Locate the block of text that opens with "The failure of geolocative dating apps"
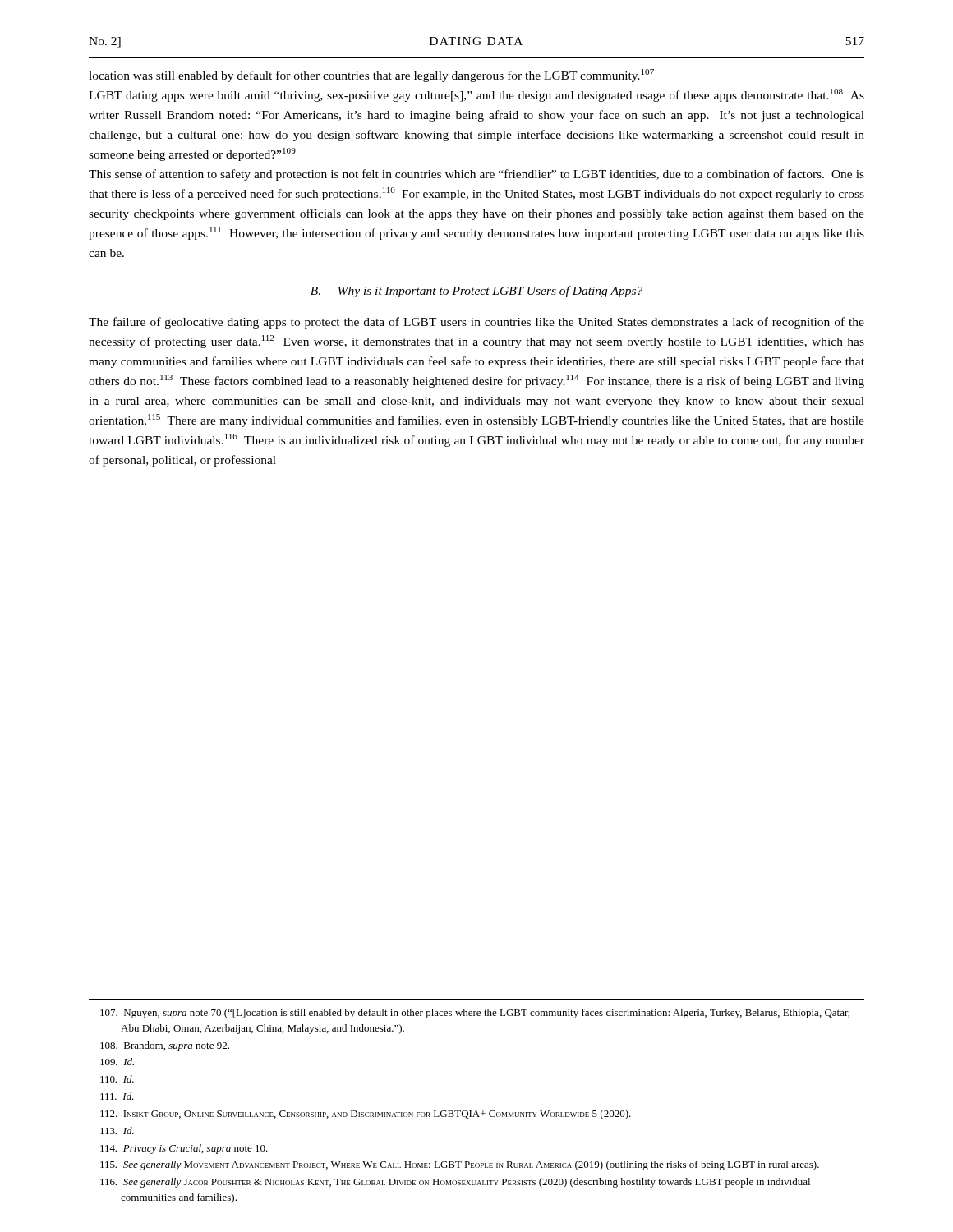The height and width of the screenshot is (1232, 953). coord(476,391)
